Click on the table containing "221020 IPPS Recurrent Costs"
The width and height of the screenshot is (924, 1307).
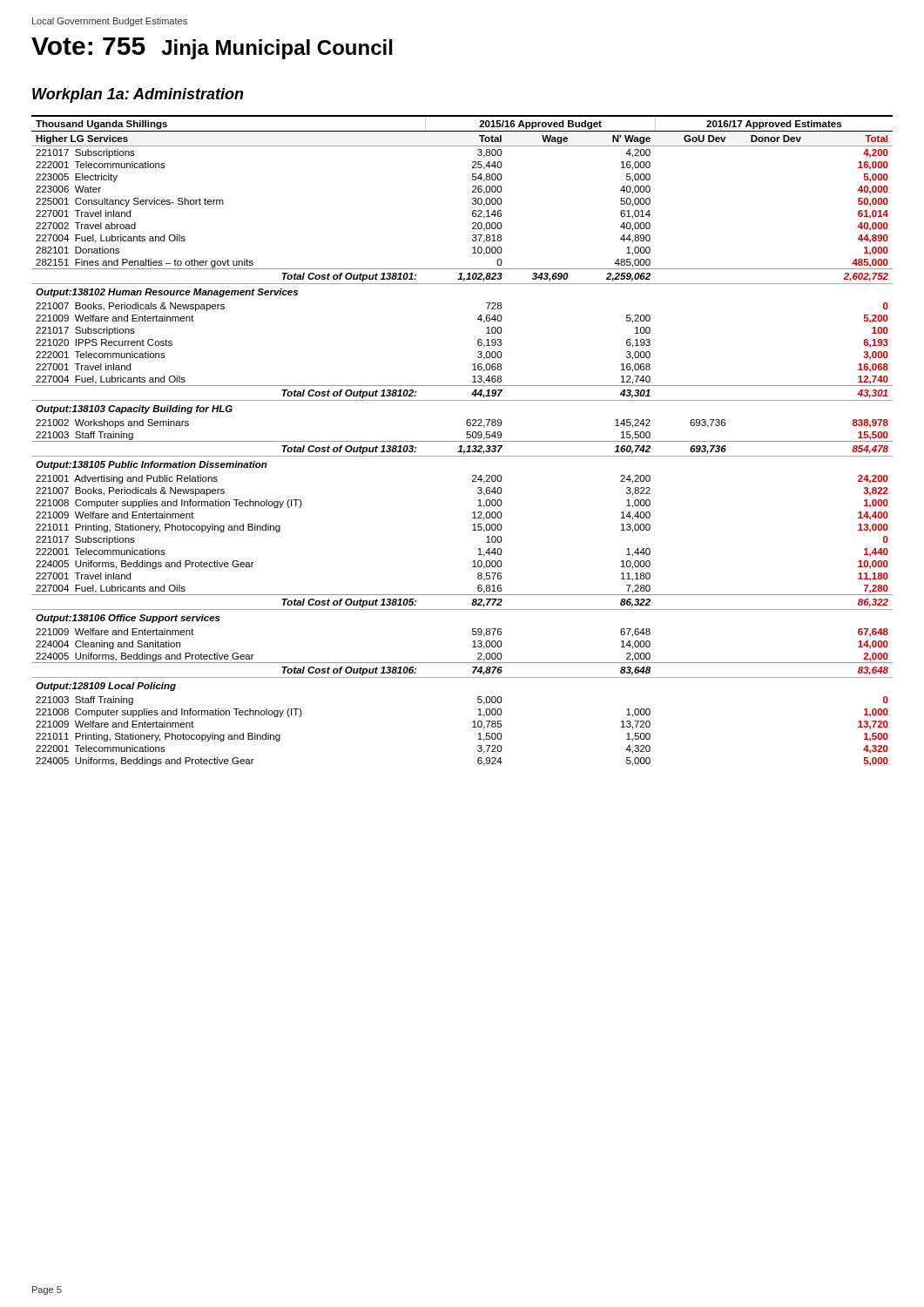pyautogui.click(x=462, y=441)
